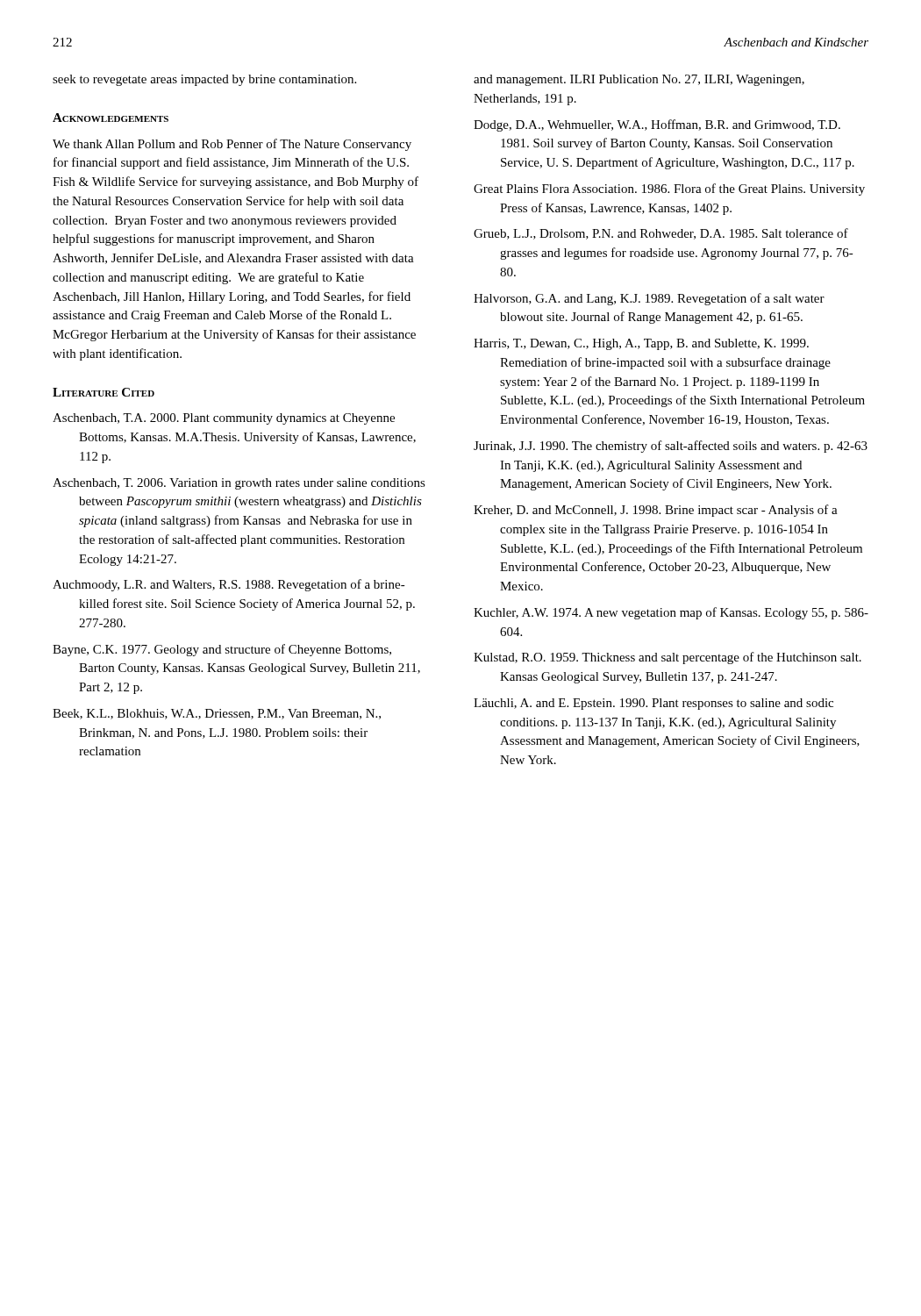Click on the text starting "Grueb, L.J., Drolsom,"

(663, 253)
